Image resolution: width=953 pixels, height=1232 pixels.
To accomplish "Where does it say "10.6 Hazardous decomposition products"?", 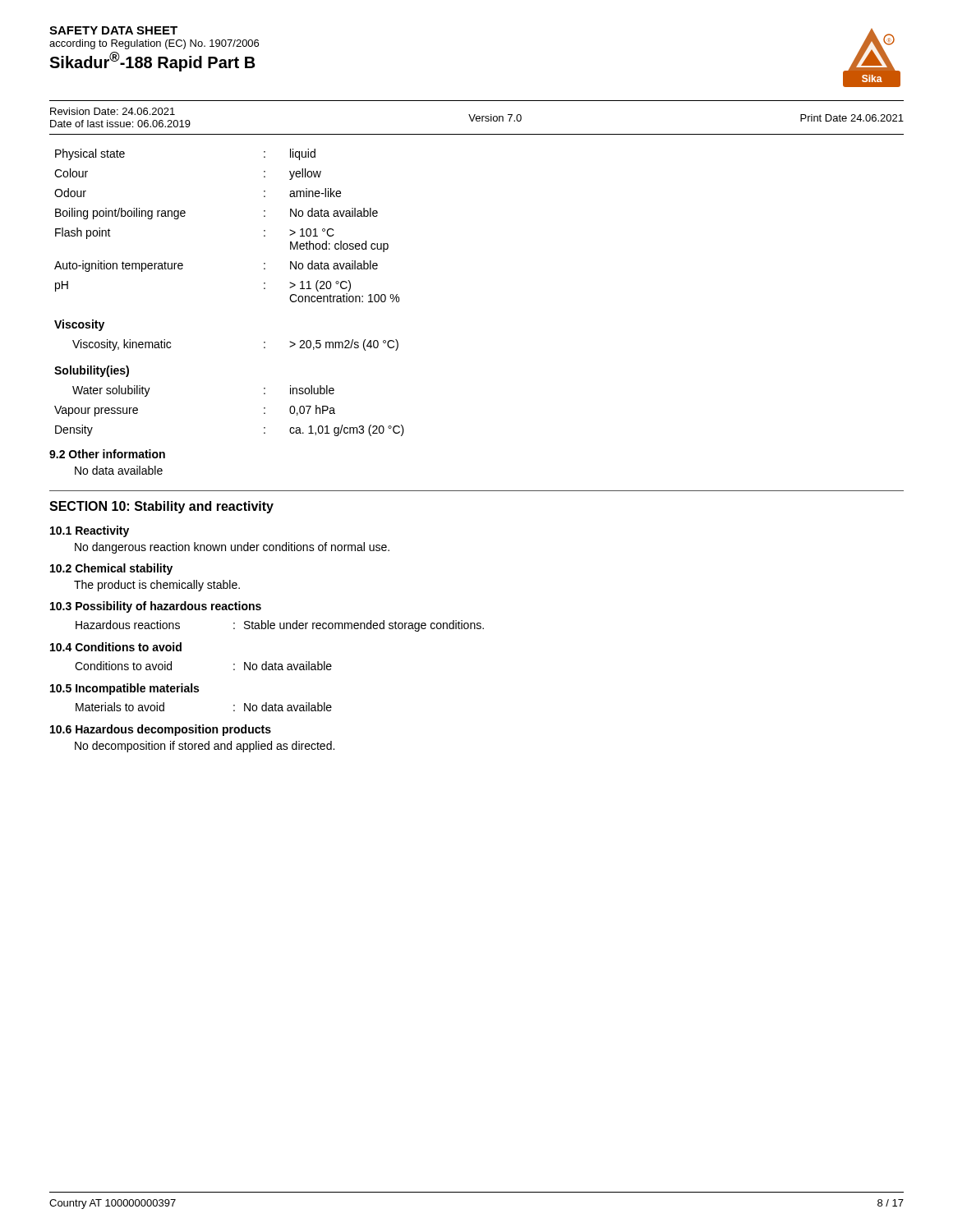I will point(160,729).
